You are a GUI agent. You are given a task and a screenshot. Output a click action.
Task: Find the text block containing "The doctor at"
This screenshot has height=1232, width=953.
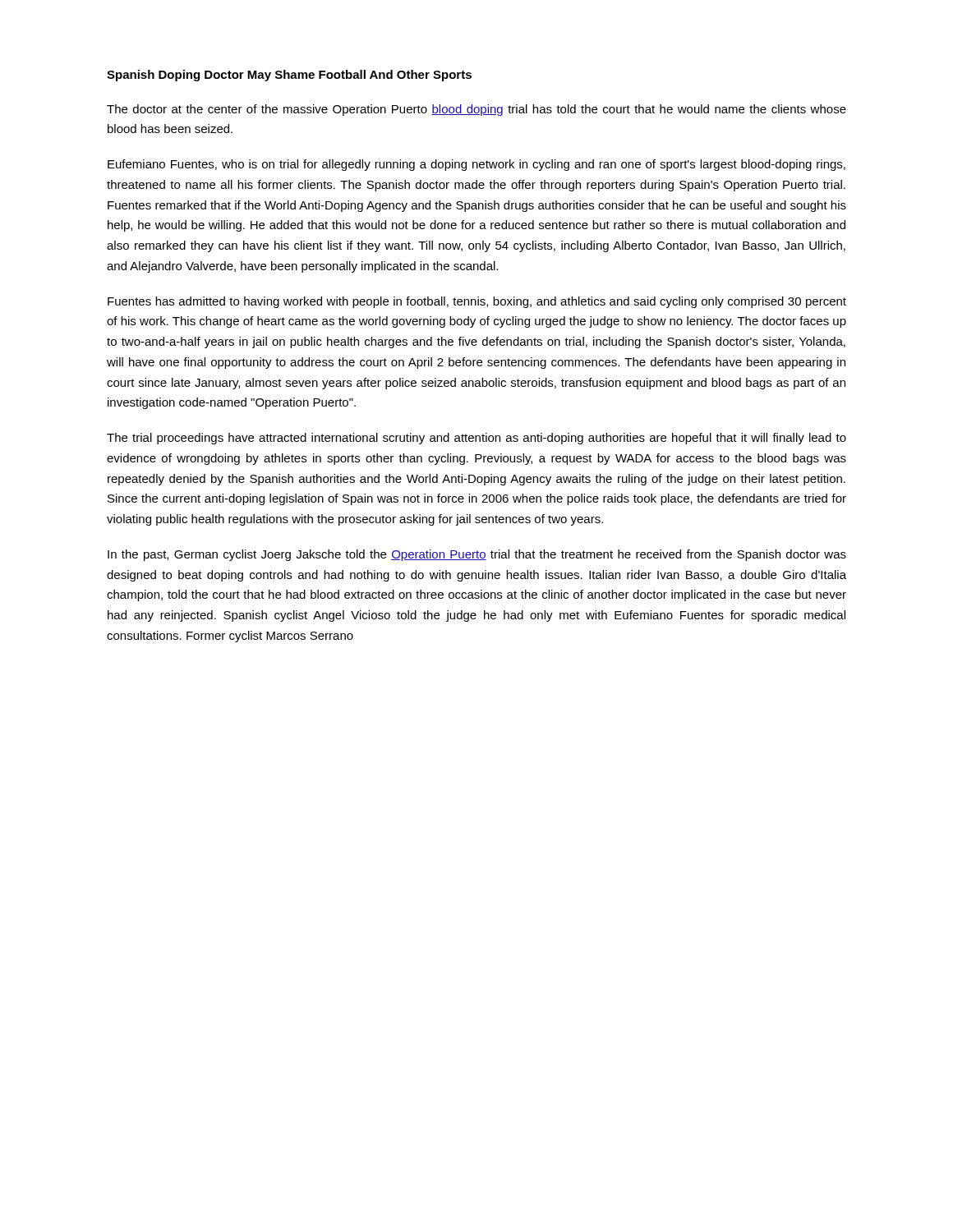[x=476, y=119]
